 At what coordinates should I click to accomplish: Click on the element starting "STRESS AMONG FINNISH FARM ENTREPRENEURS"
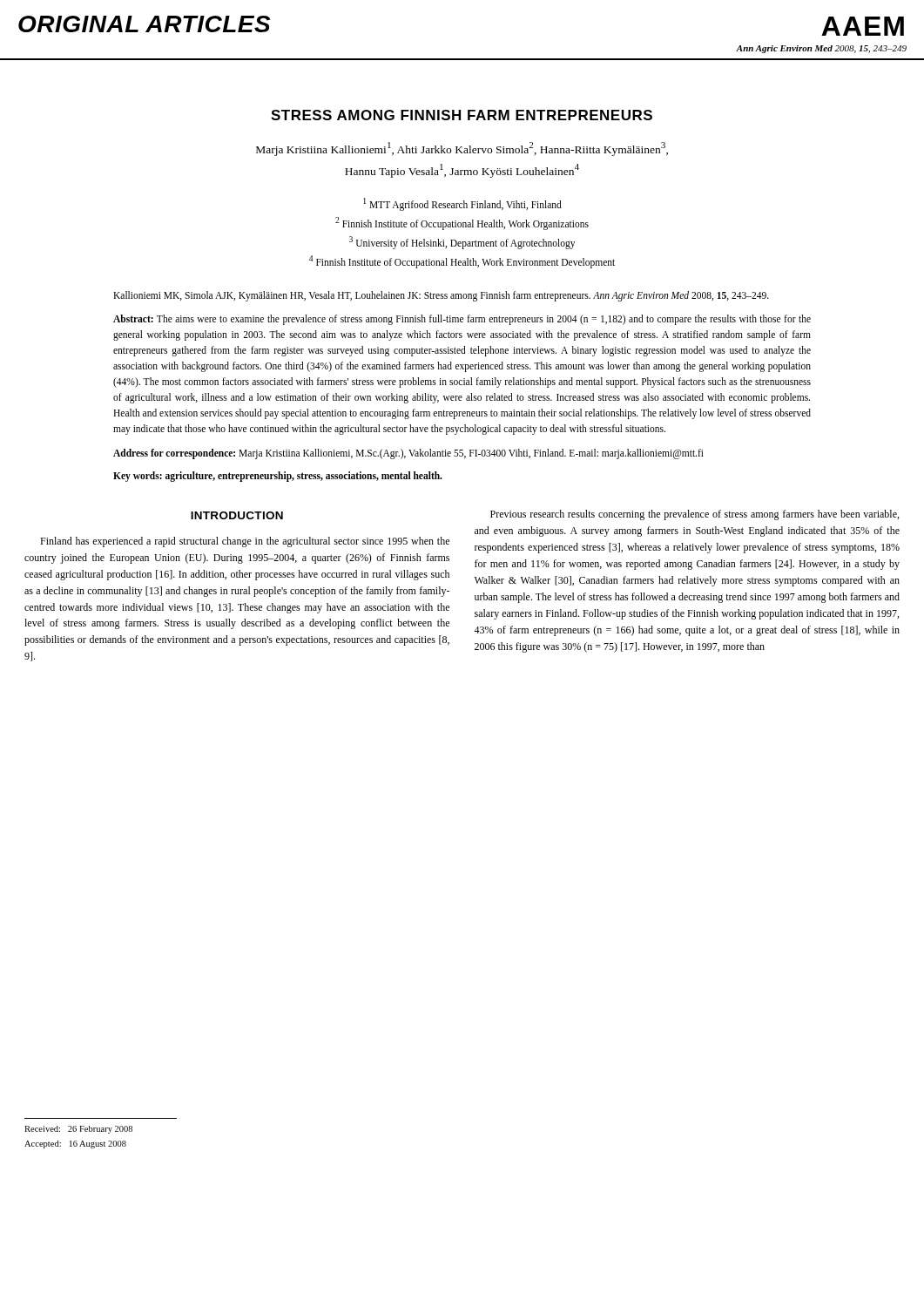[462, 115]
